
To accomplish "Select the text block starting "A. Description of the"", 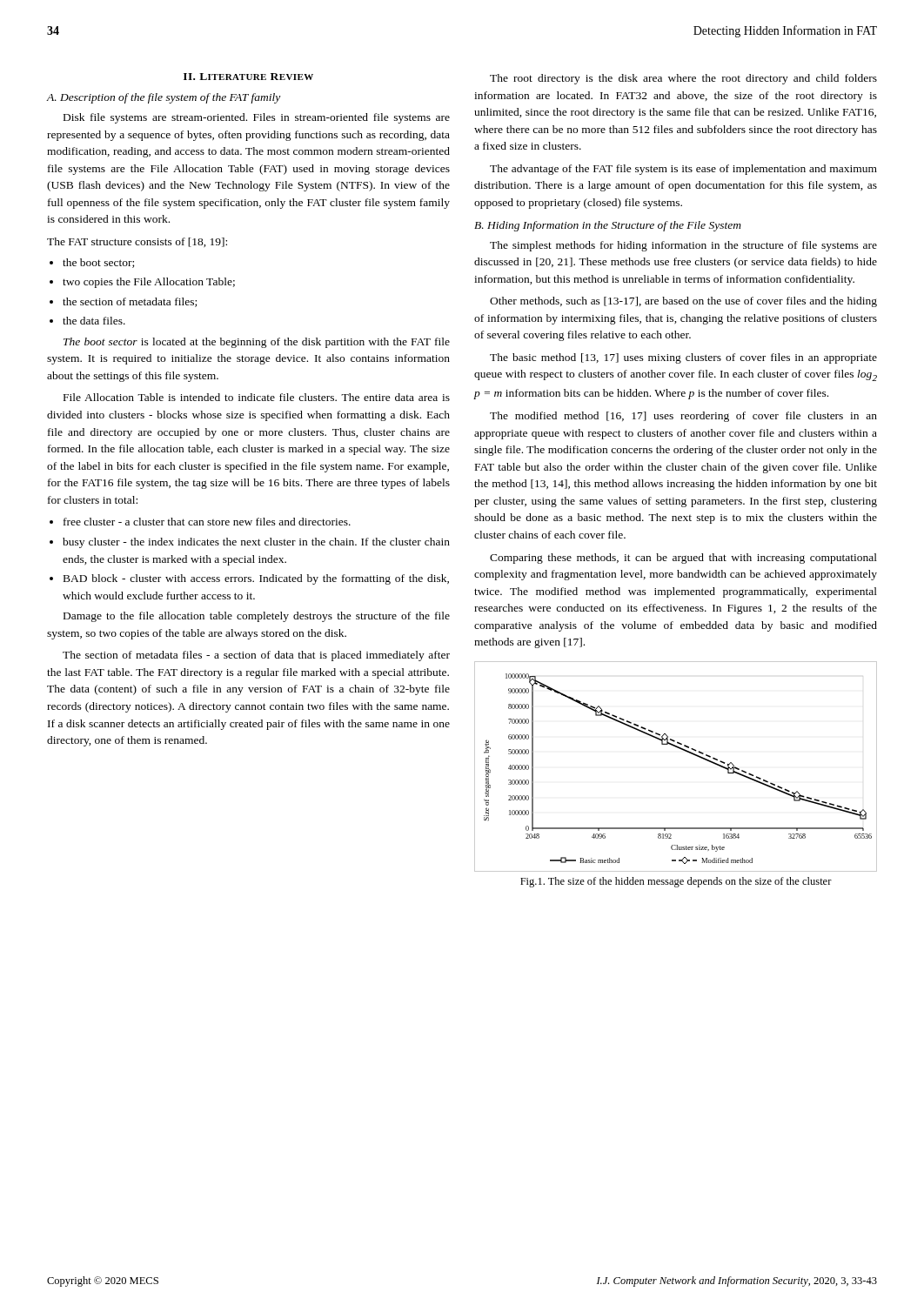I will [x=164, y=97].
